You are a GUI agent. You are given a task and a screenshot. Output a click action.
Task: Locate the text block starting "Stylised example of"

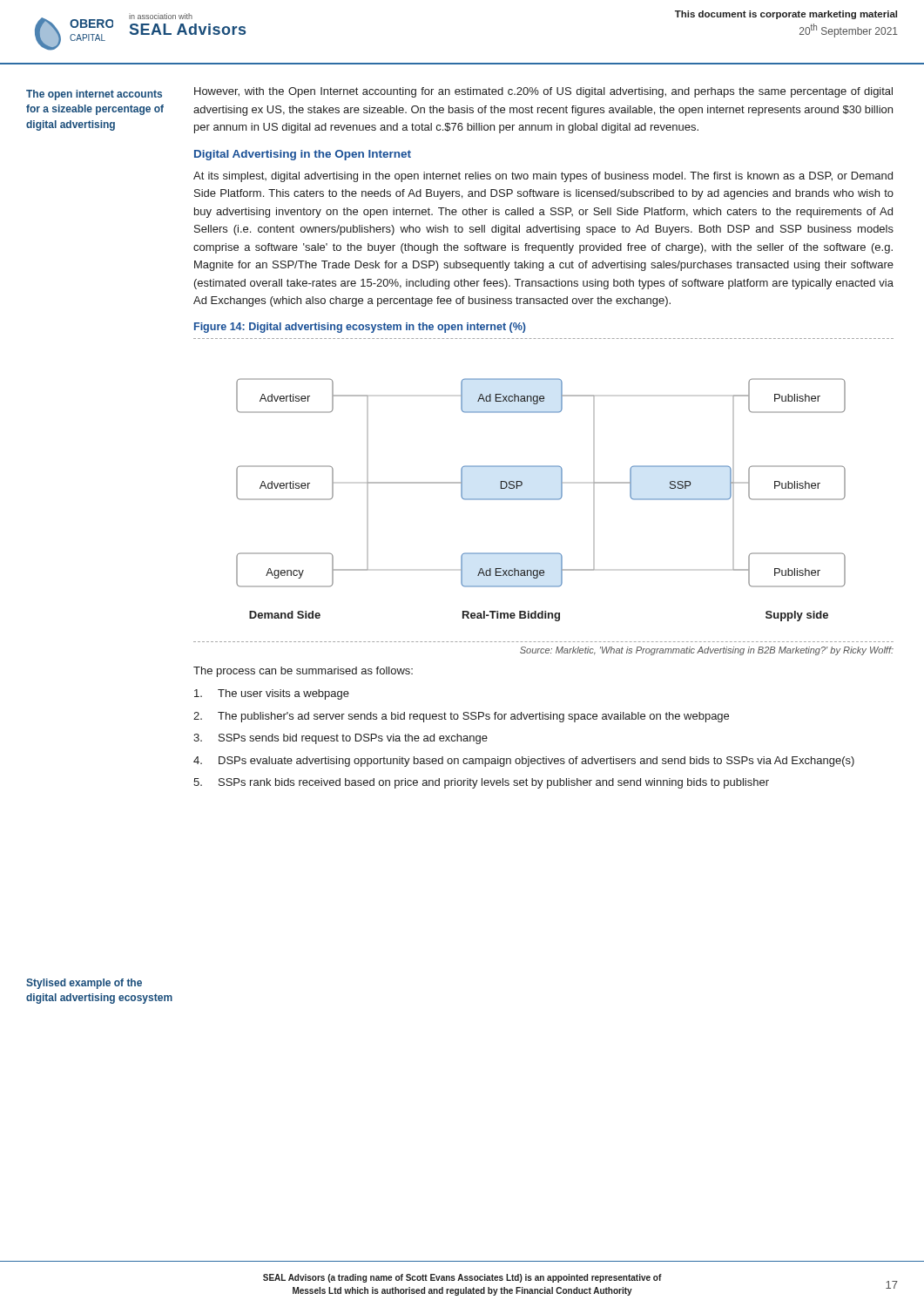(x=100, y=991)
